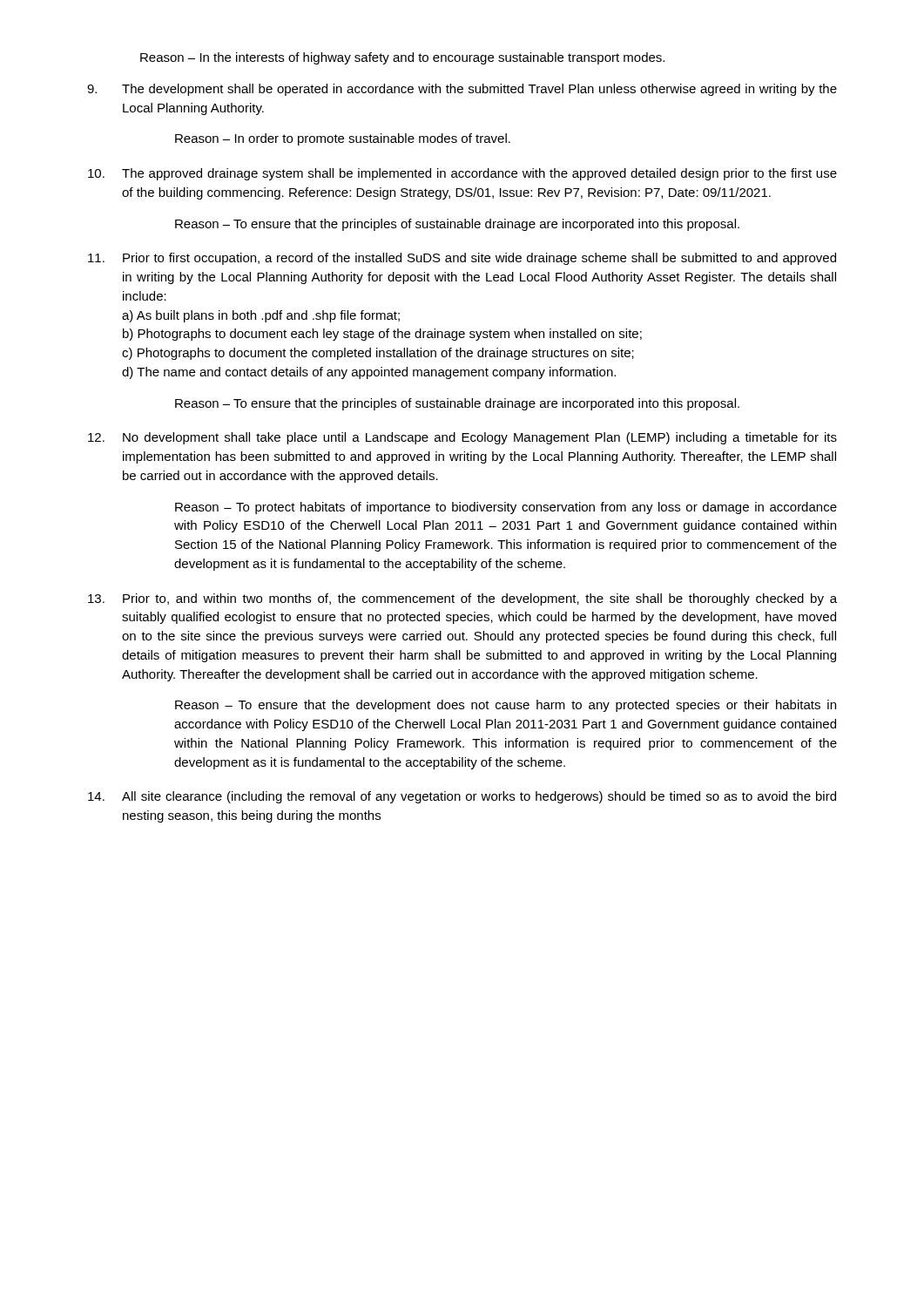Image resolution: width=924 pixels, height=1307 pixels.
Task: Find the block on this page that starts "11. Prior to first occupation, a record"
Action: [462, 259]
